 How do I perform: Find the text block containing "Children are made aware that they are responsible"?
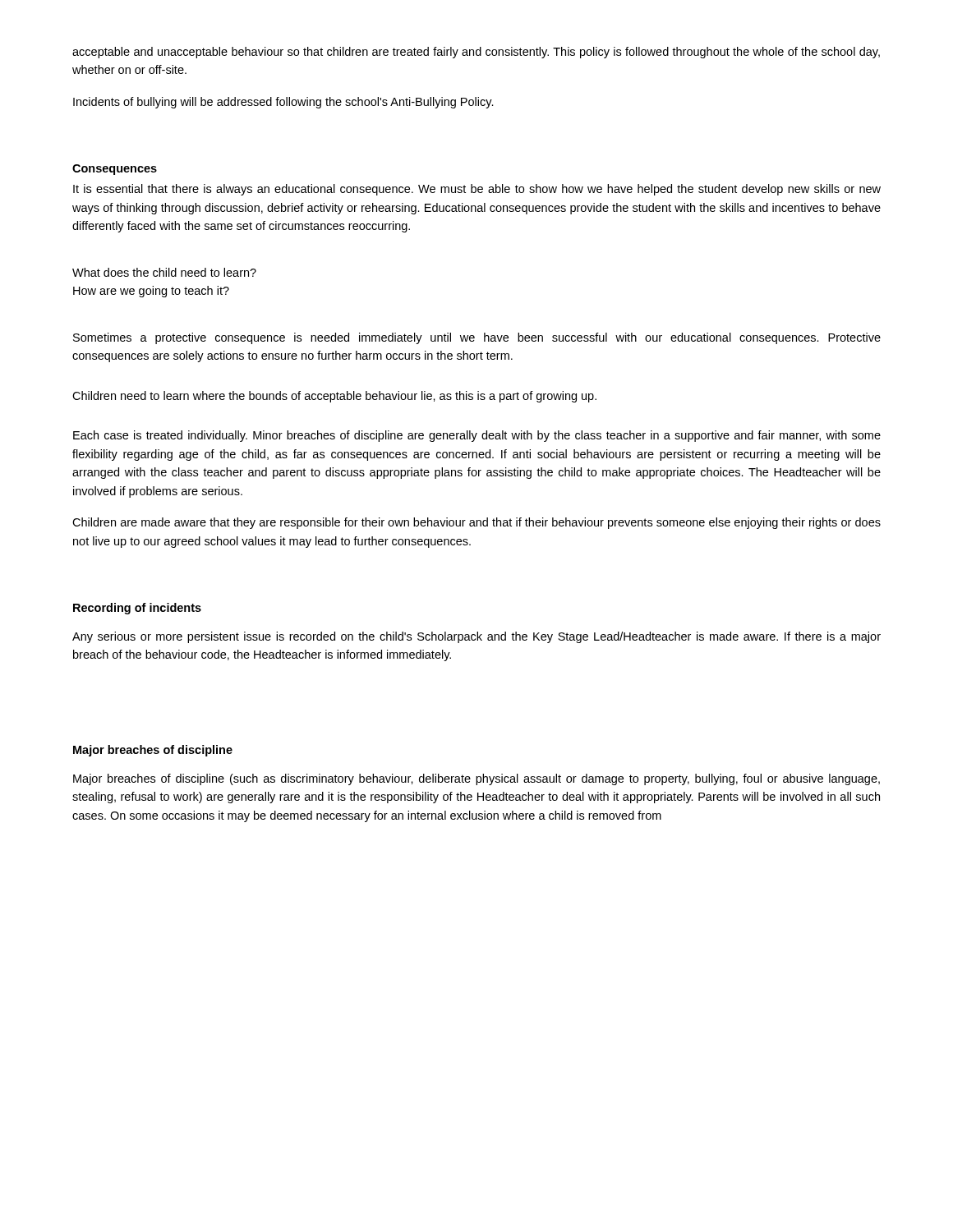coord(476,532)
